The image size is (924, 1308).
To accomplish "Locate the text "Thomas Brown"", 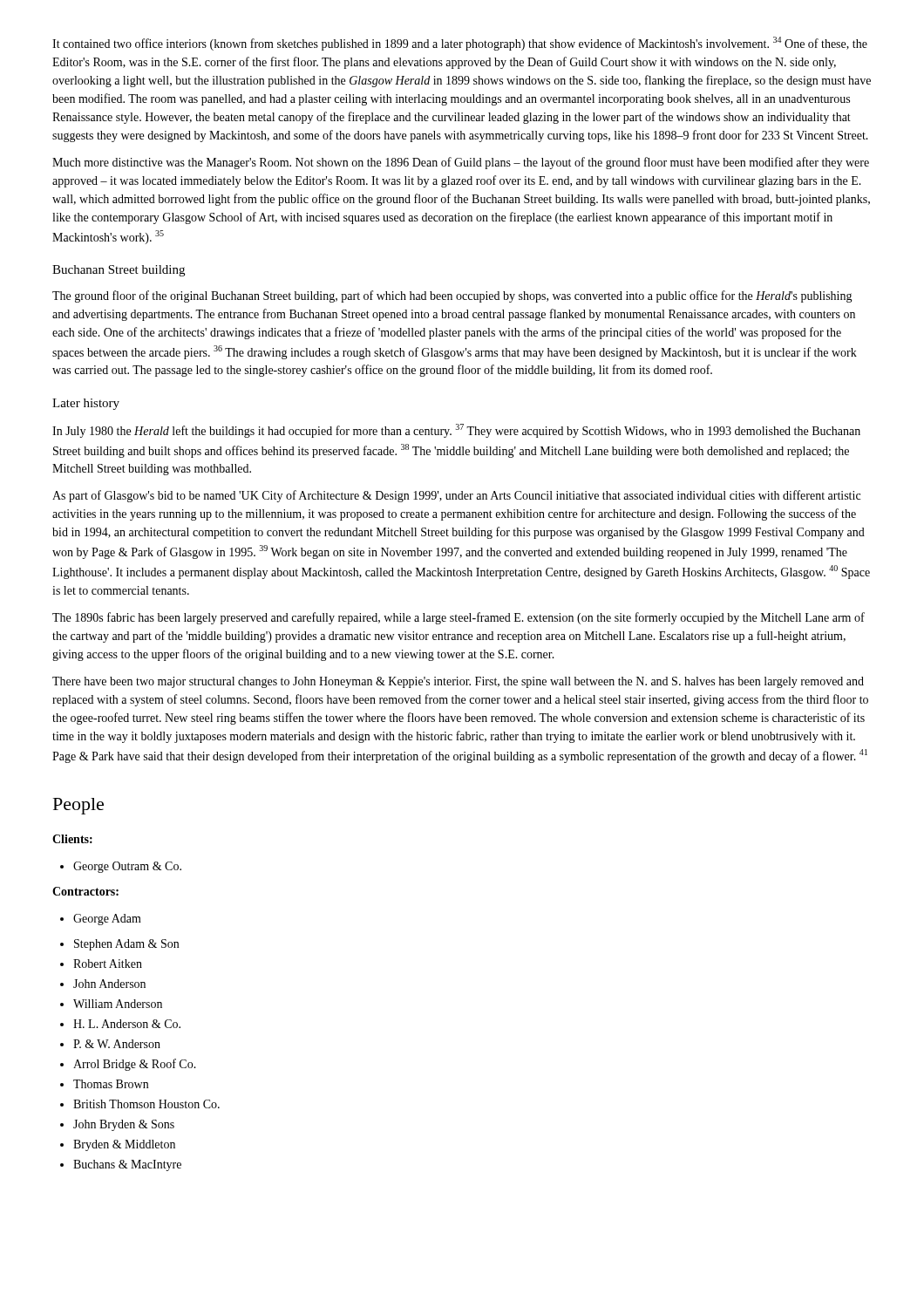I will [x=104, y=1084].
